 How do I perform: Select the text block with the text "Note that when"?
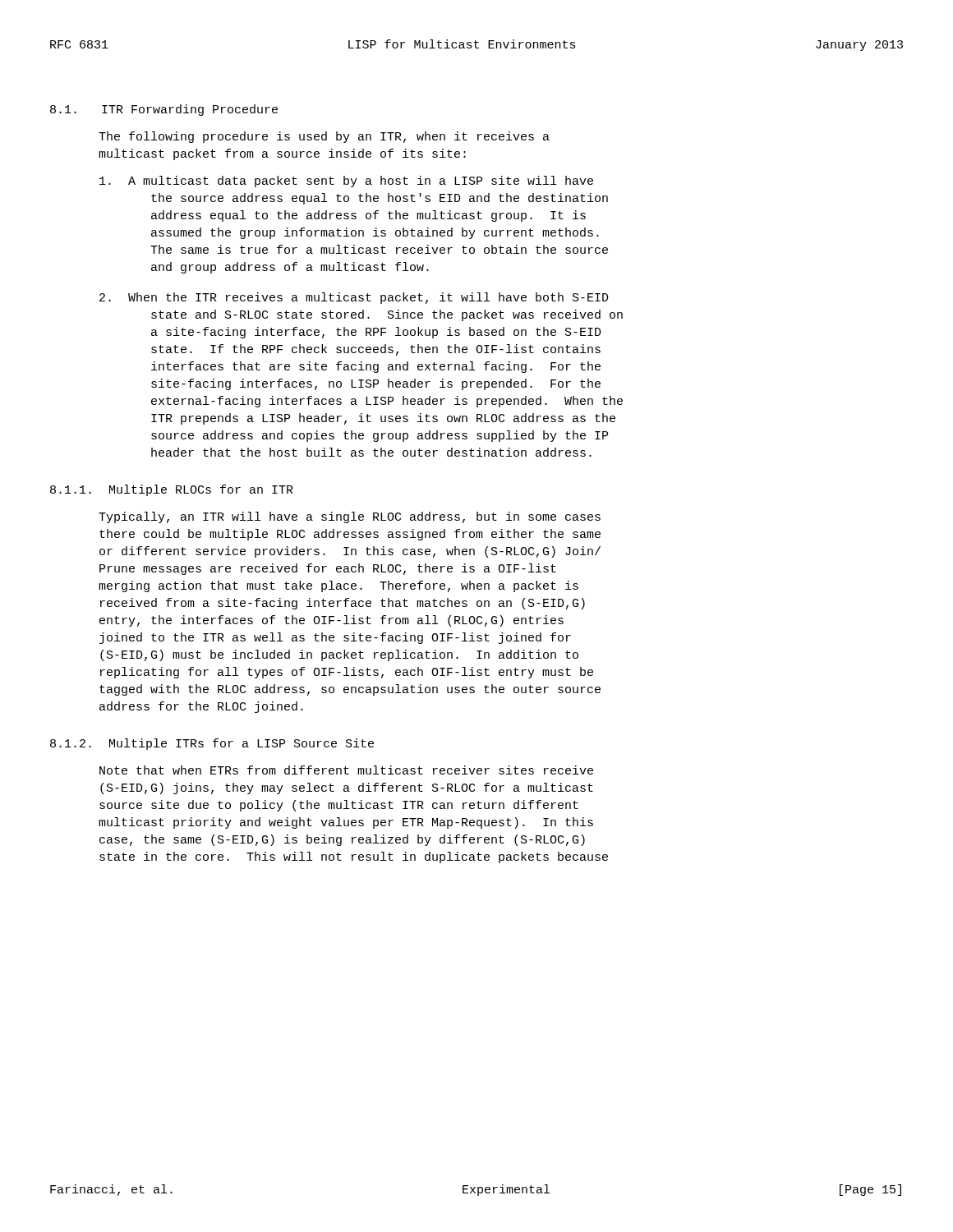pyautogui.click(x=354, y=815)
